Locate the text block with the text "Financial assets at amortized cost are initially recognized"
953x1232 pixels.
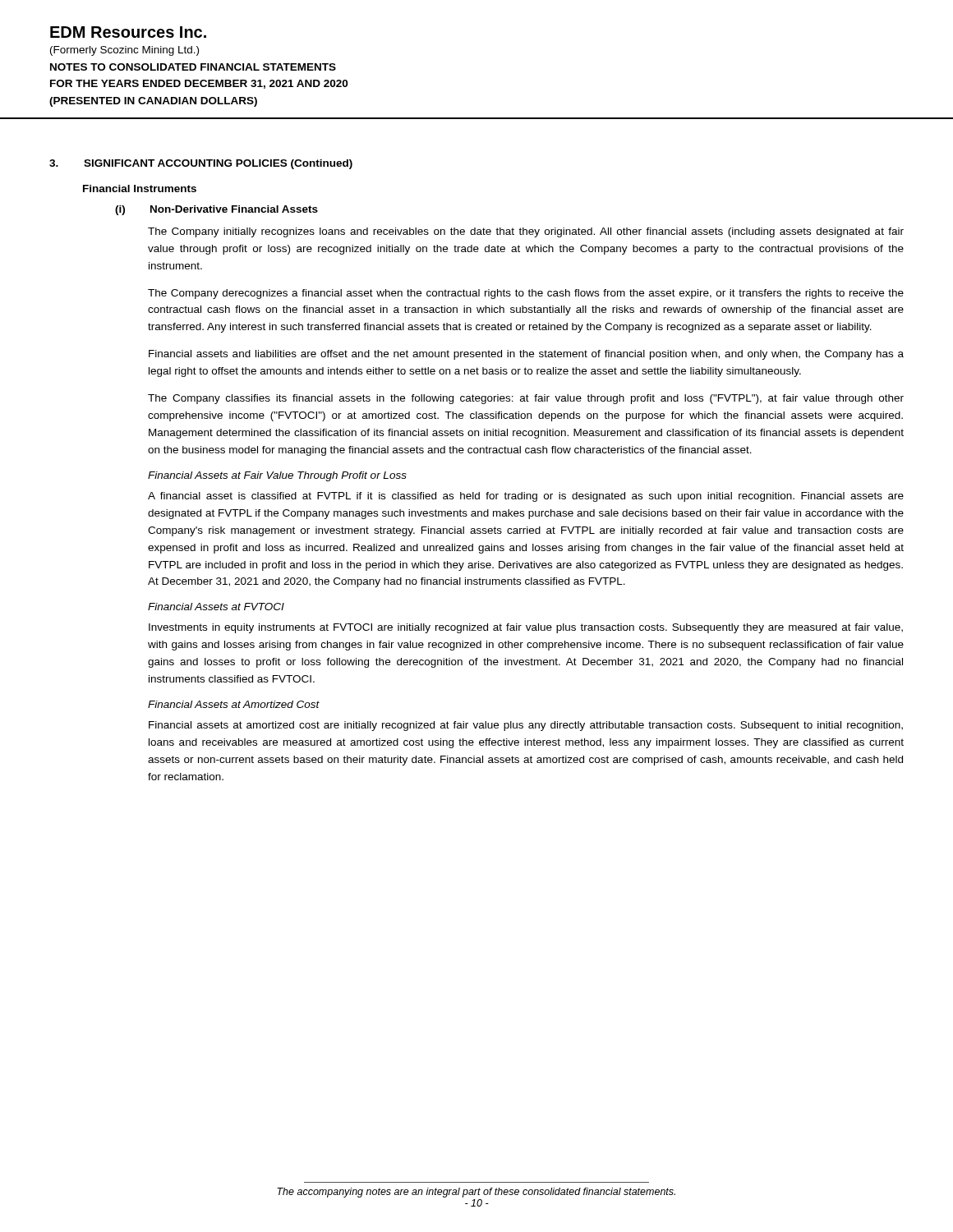pos(526,751)
